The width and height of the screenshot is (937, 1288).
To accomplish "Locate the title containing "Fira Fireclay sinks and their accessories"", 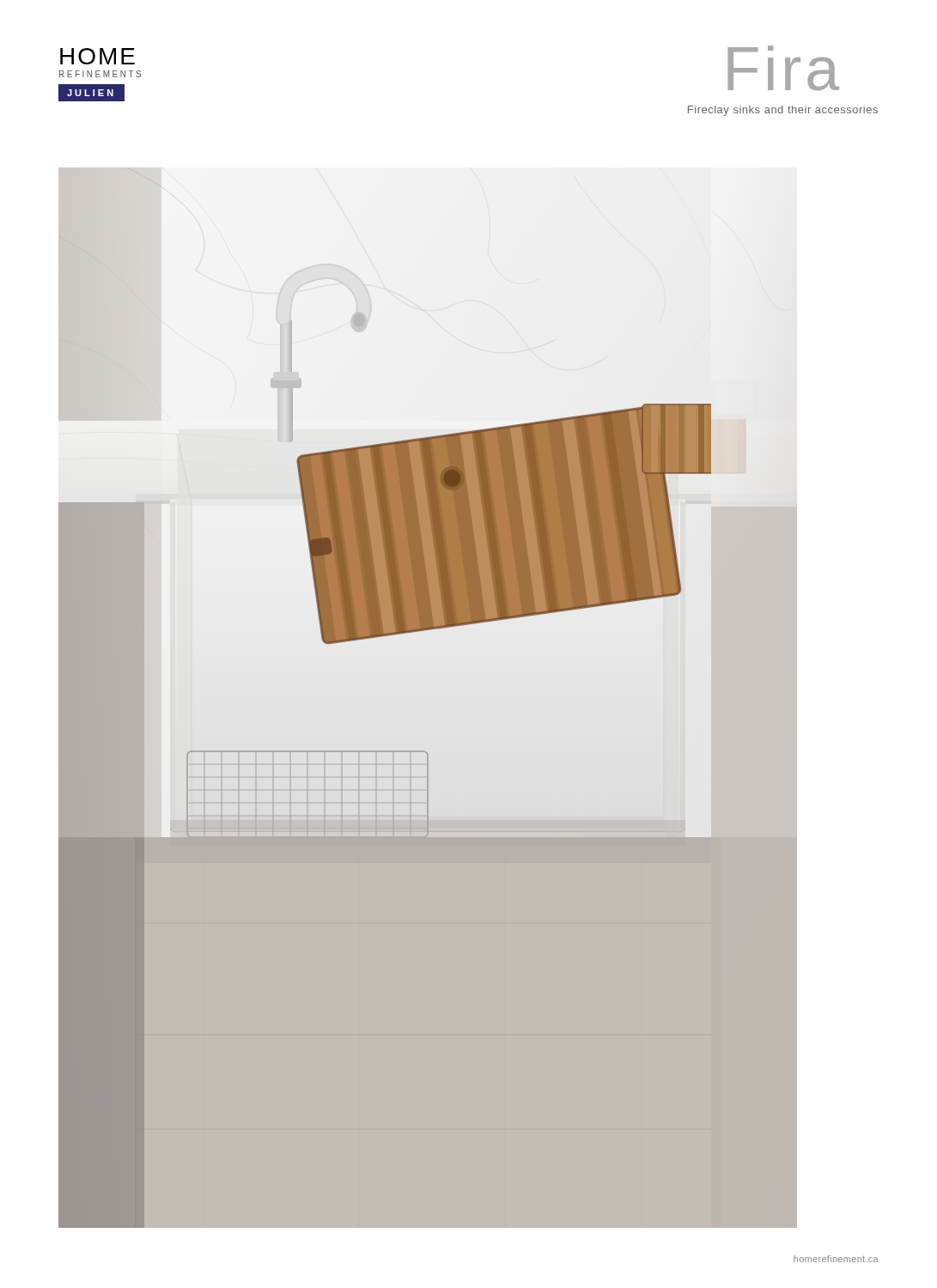I will pyautogui.click(x=783, y=77).
